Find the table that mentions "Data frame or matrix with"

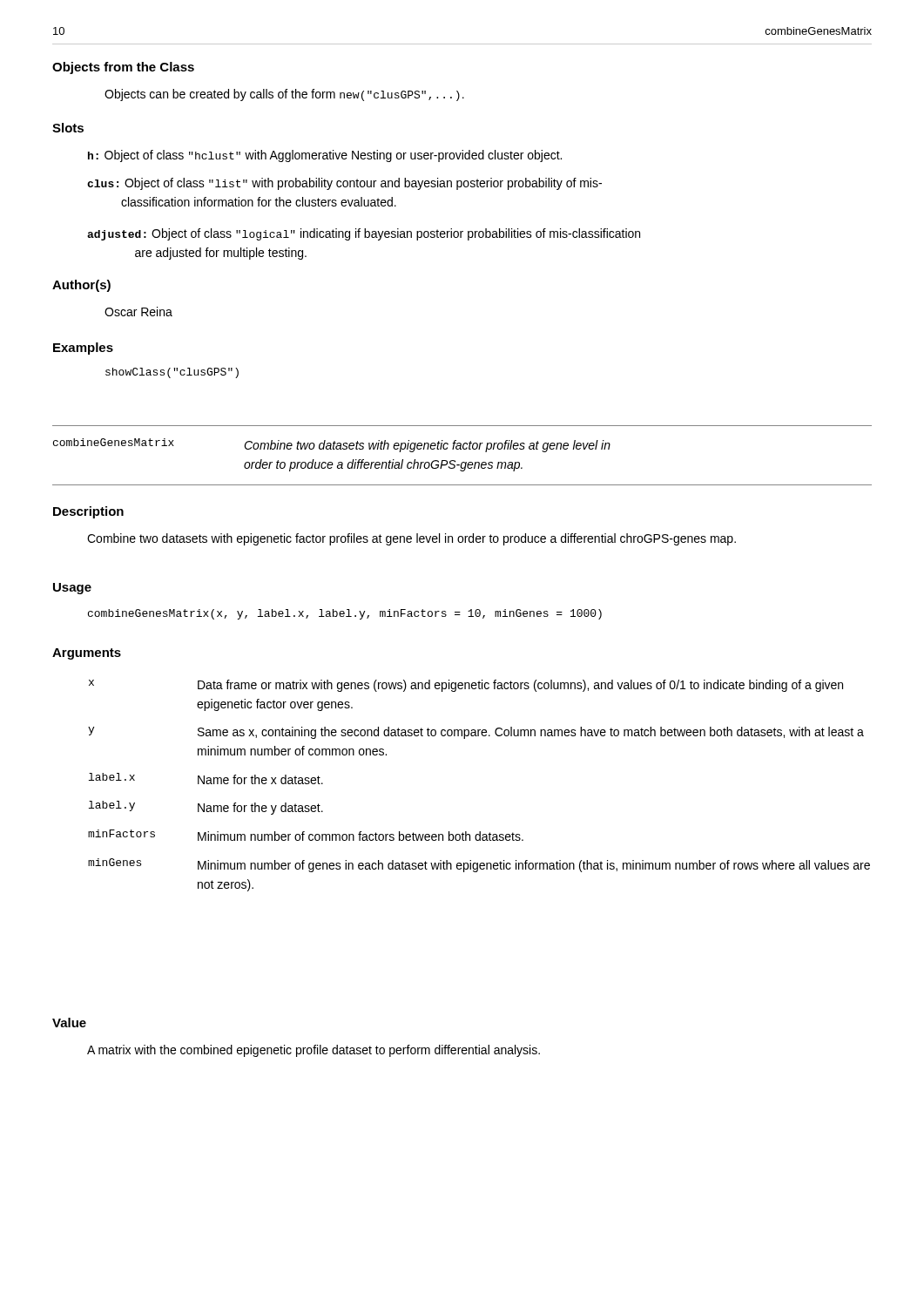(479, 789)
